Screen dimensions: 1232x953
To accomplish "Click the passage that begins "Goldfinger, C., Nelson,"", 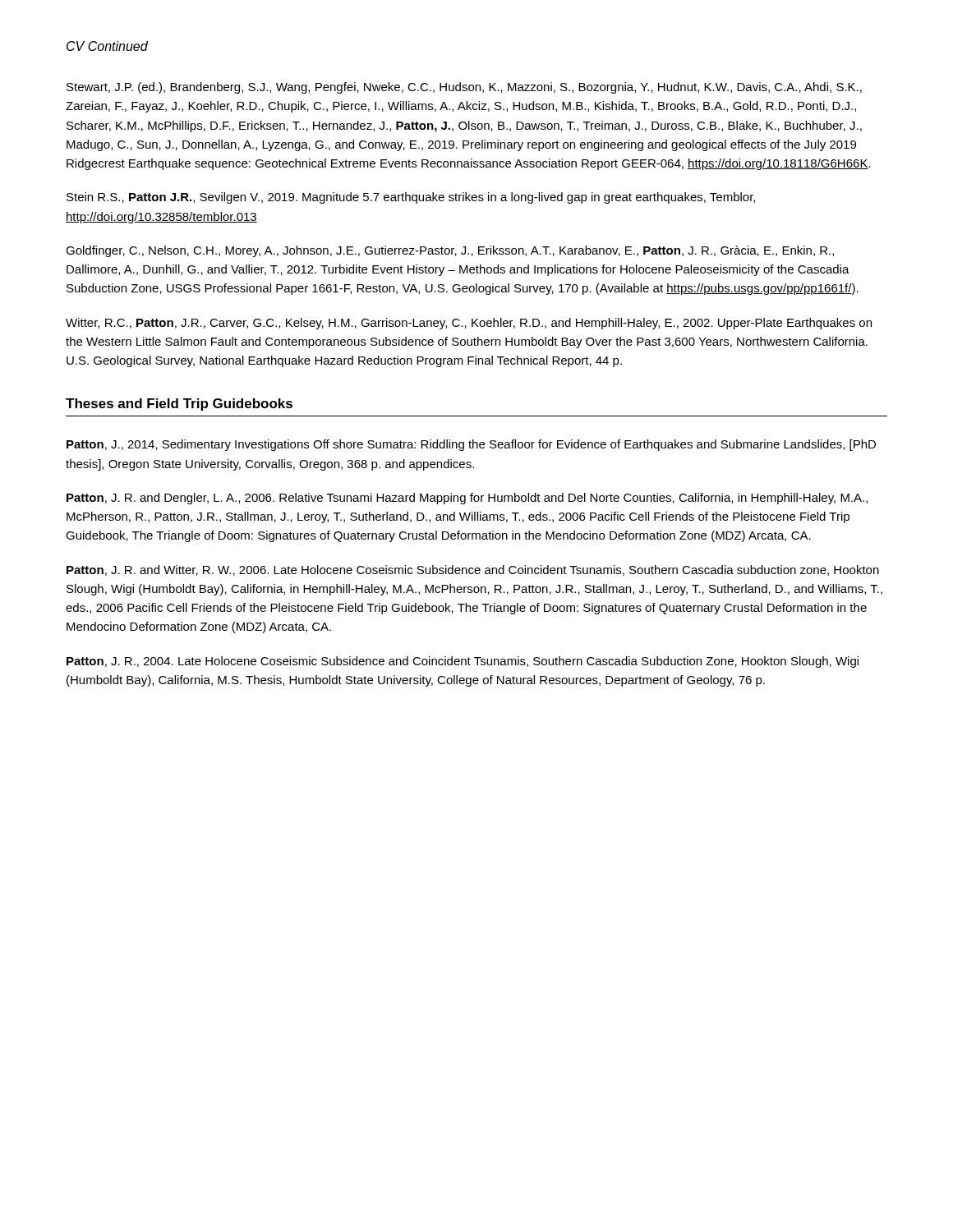I will (x=462, y=269).
